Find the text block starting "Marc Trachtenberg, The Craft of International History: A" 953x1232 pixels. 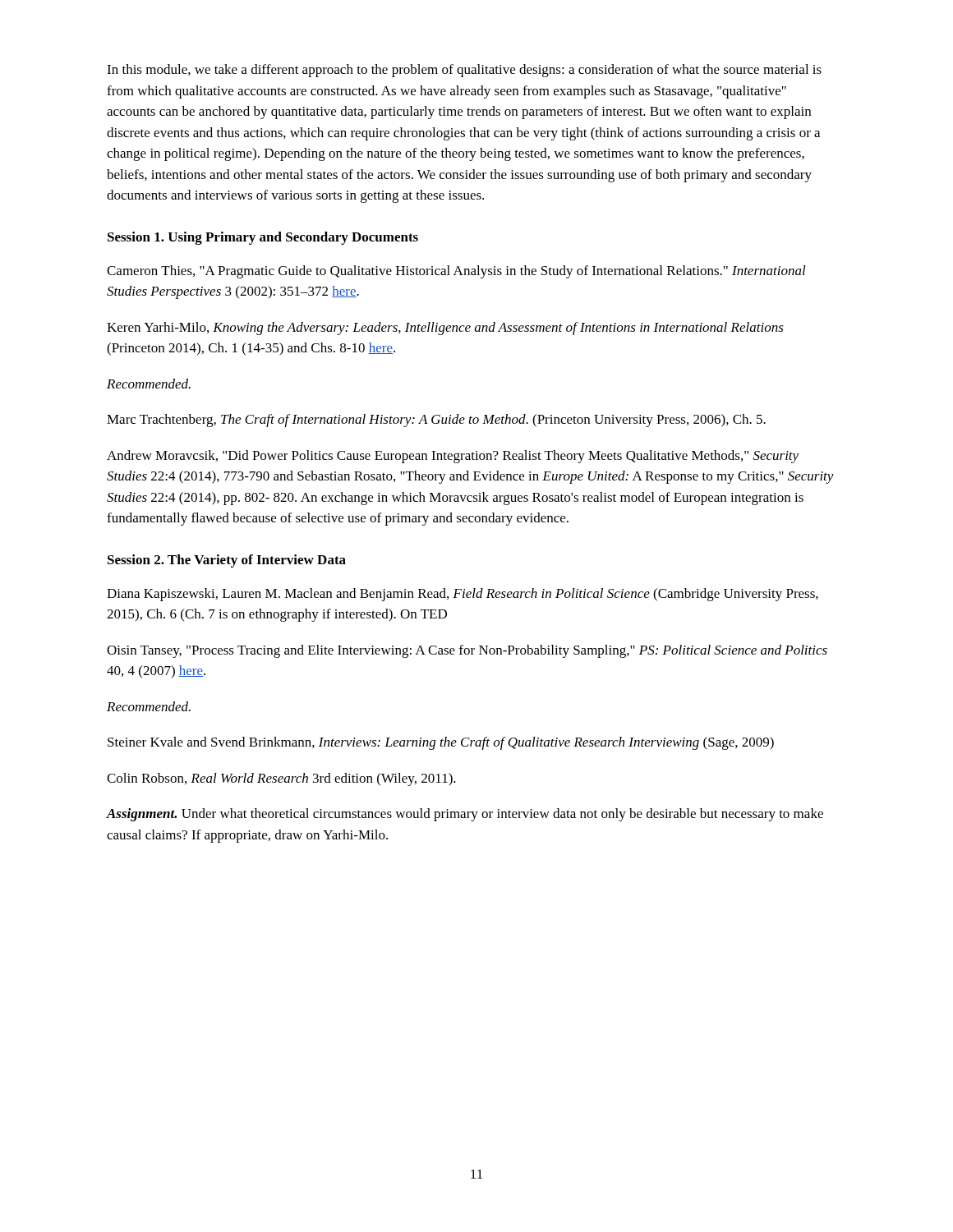point(437,419)
